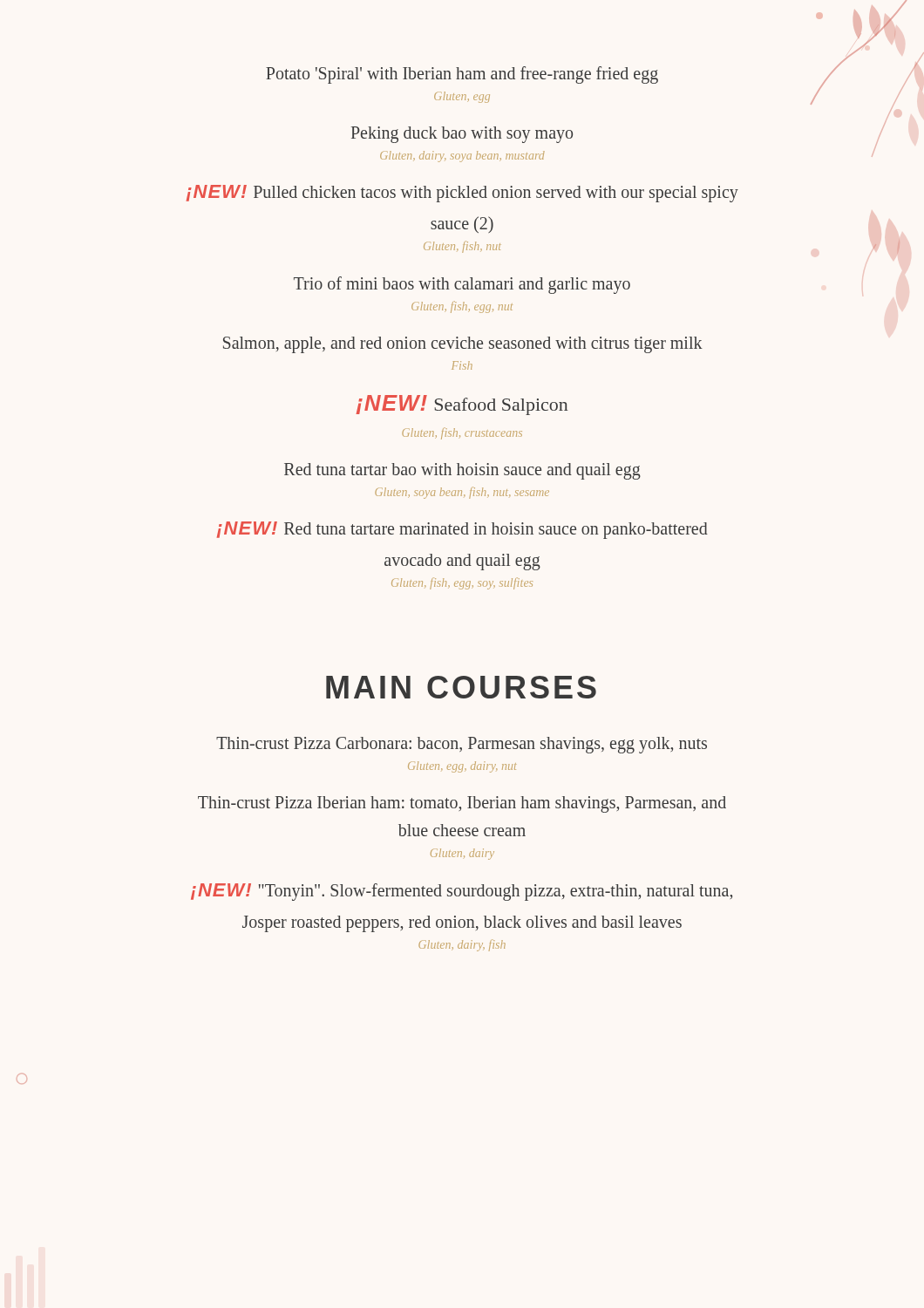The image size is (924, 1308).
Task: Click on the text that says "Gluten, soya bean, fish, nut, sesame"
Action: (462, 493)
